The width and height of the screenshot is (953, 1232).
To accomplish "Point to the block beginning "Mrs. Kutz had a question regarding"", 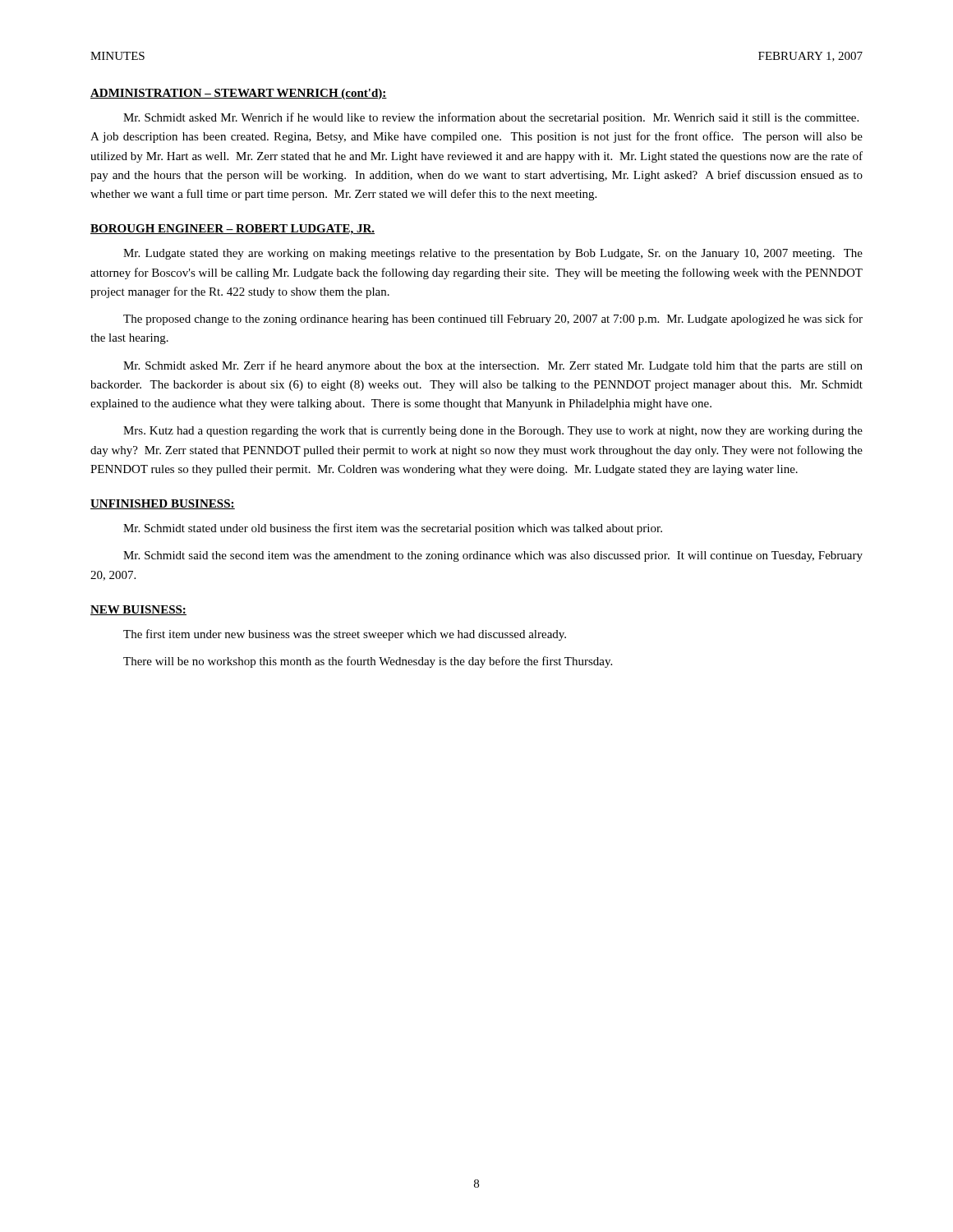I will (x=476, y=450).
